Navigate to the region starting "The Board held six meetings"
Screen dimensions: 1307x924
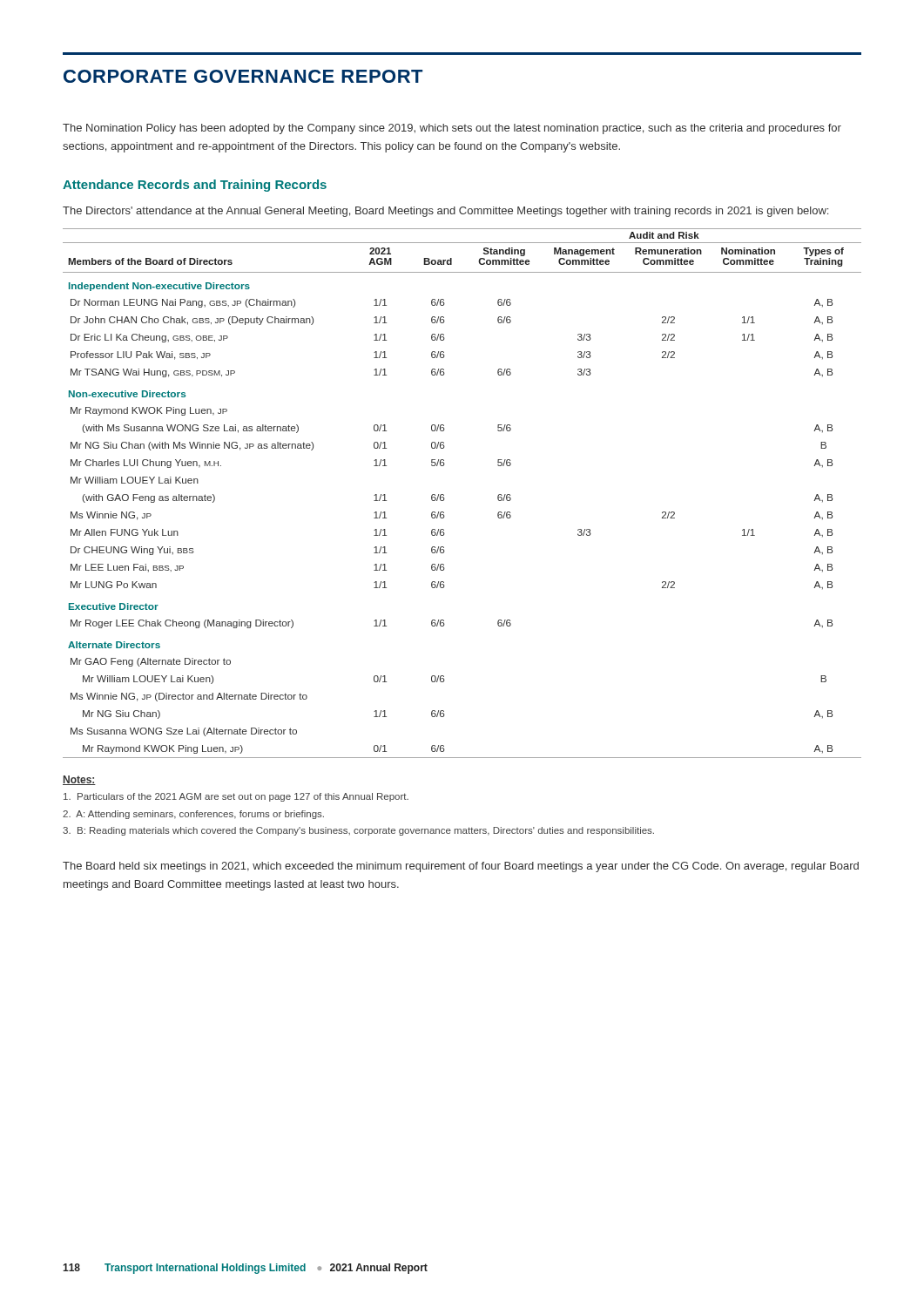click(461, 875)
